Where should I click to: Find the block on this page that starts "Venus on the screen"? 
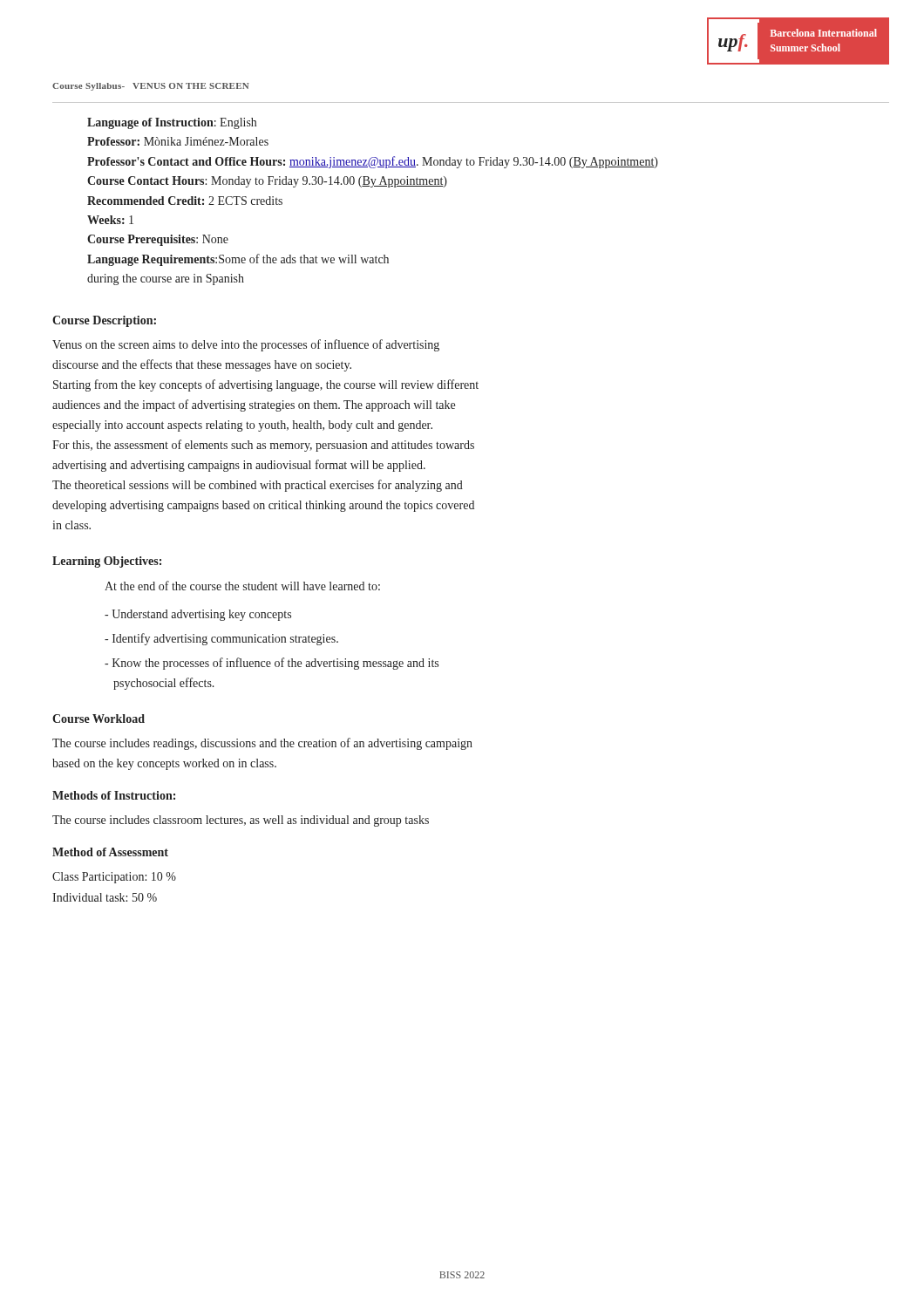(x=266, y=435)
